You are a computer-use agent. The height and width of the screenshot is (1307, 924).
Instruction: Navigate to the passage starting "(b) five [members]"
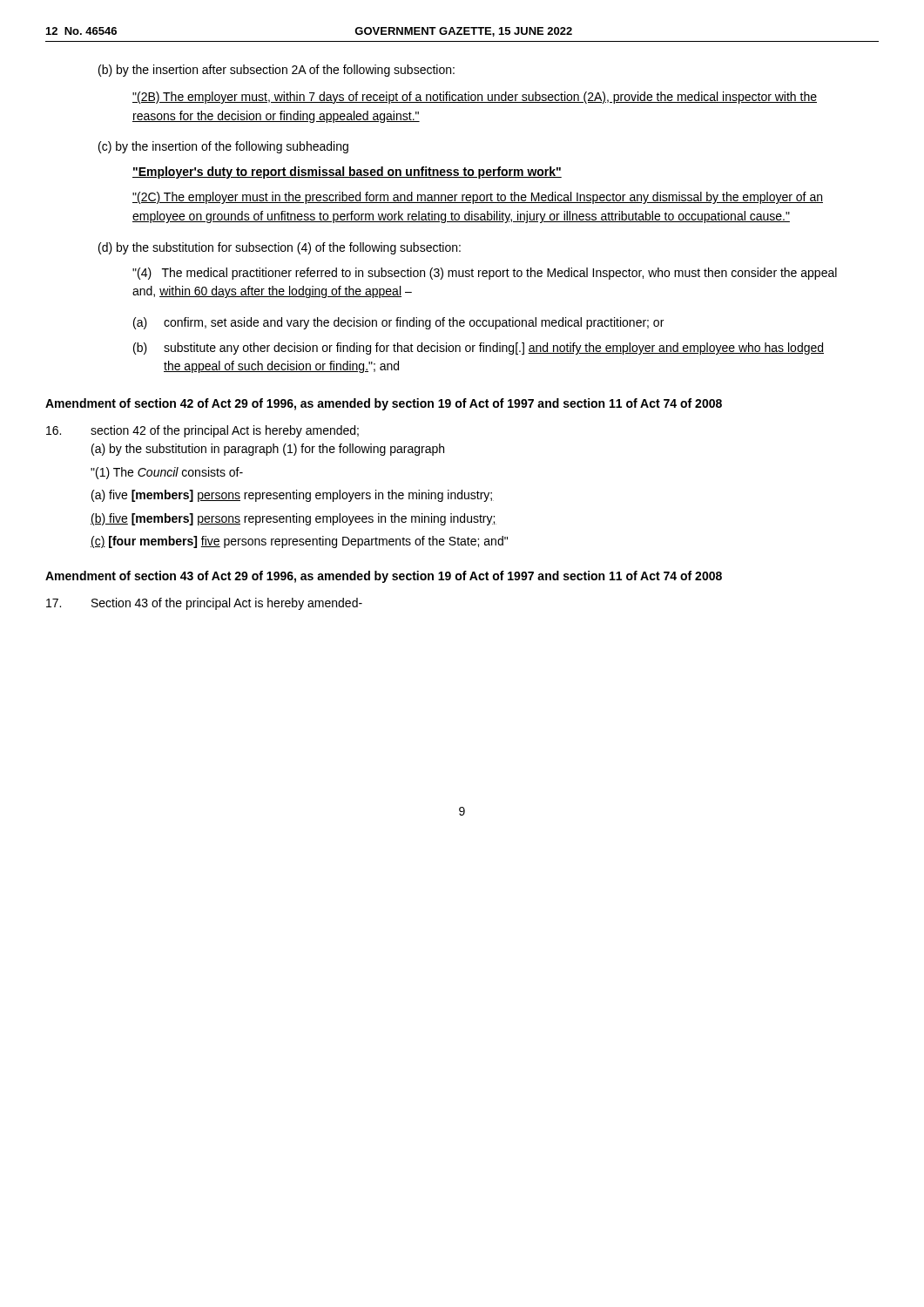click(x=293, y=518)
